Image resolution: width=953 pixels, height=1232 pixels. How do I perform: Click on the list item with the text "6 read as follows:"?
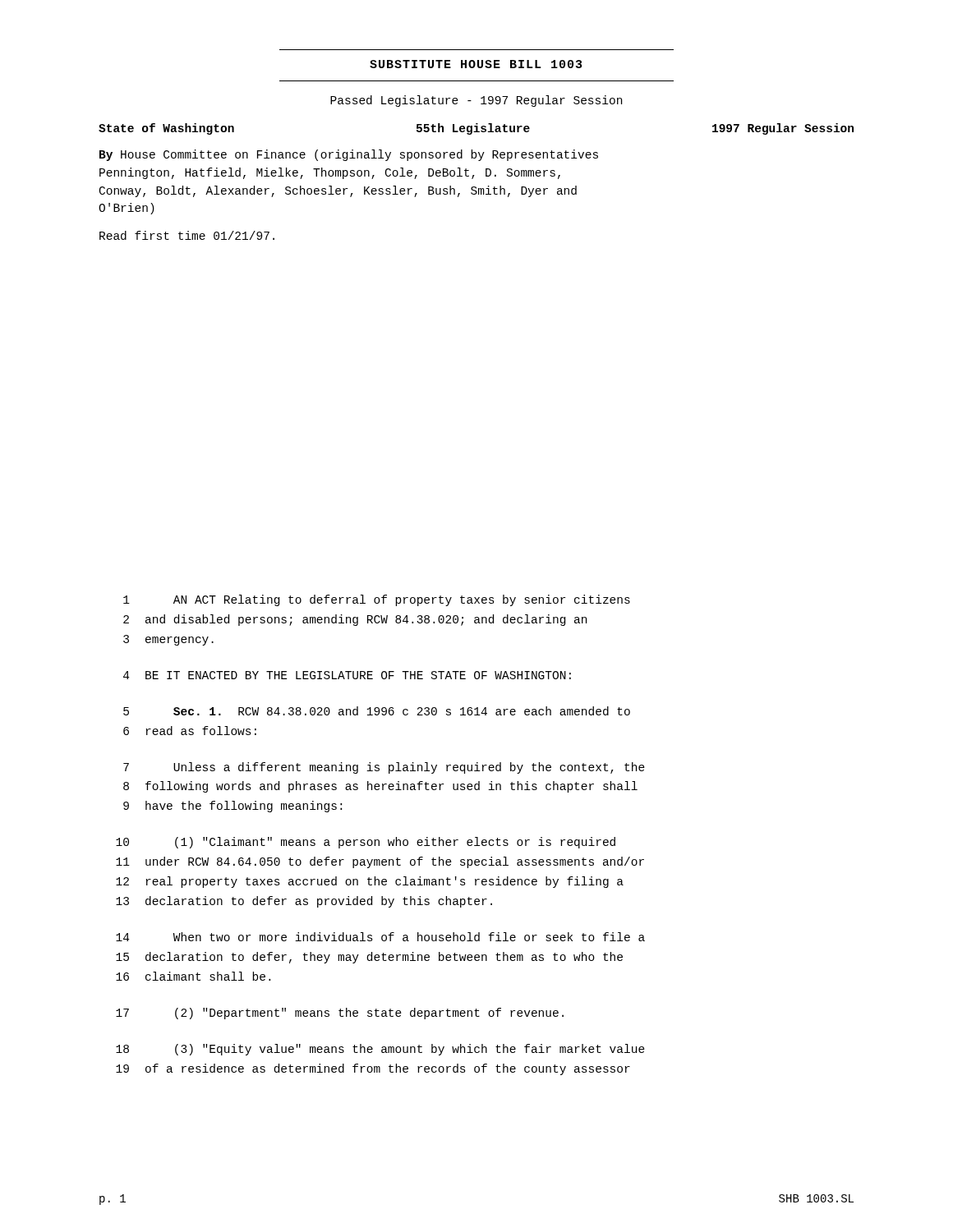tap(190, 731)
